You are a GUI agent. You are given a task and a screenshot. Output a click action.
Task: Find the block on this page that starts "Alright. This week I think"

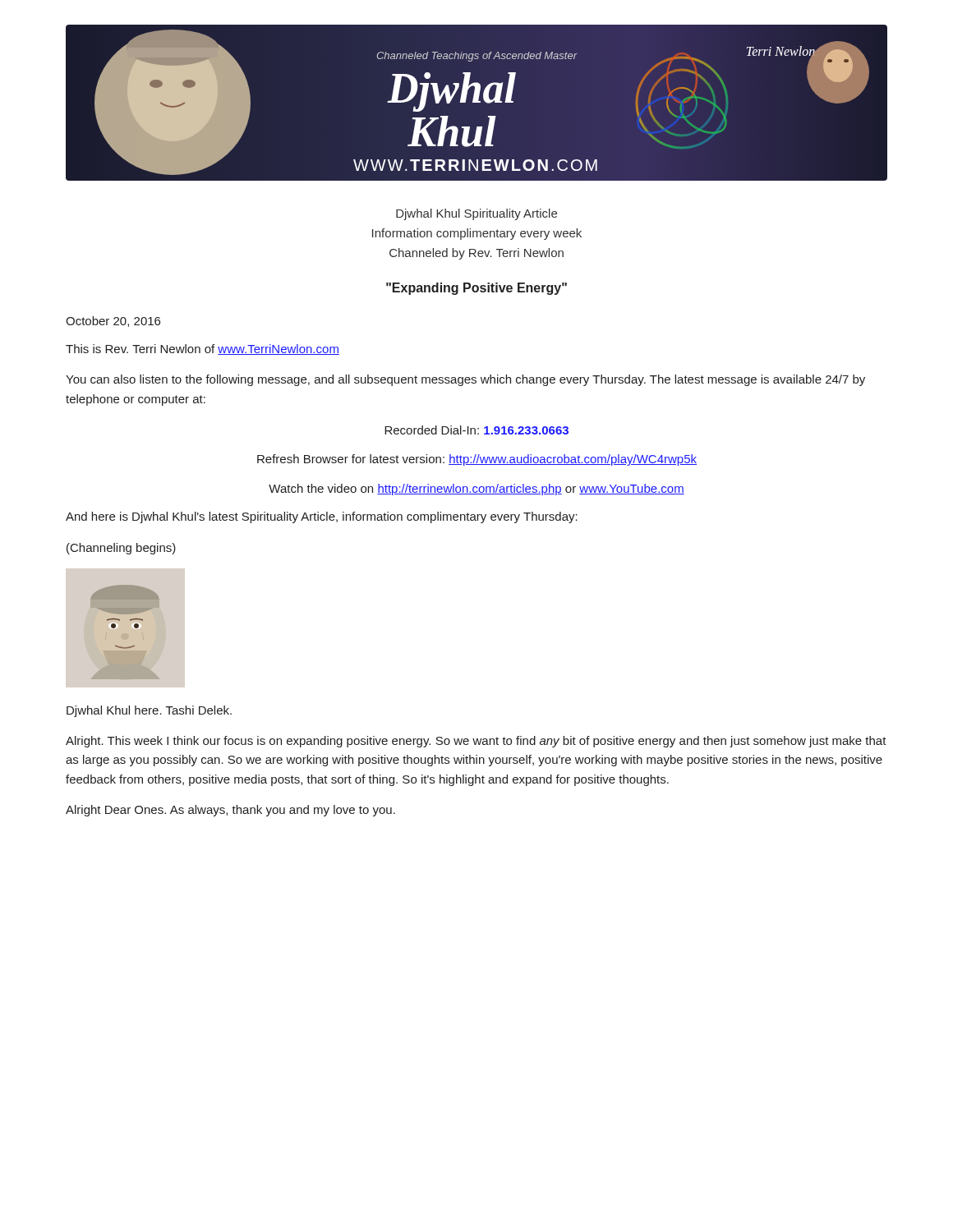(x=476, y=760)
